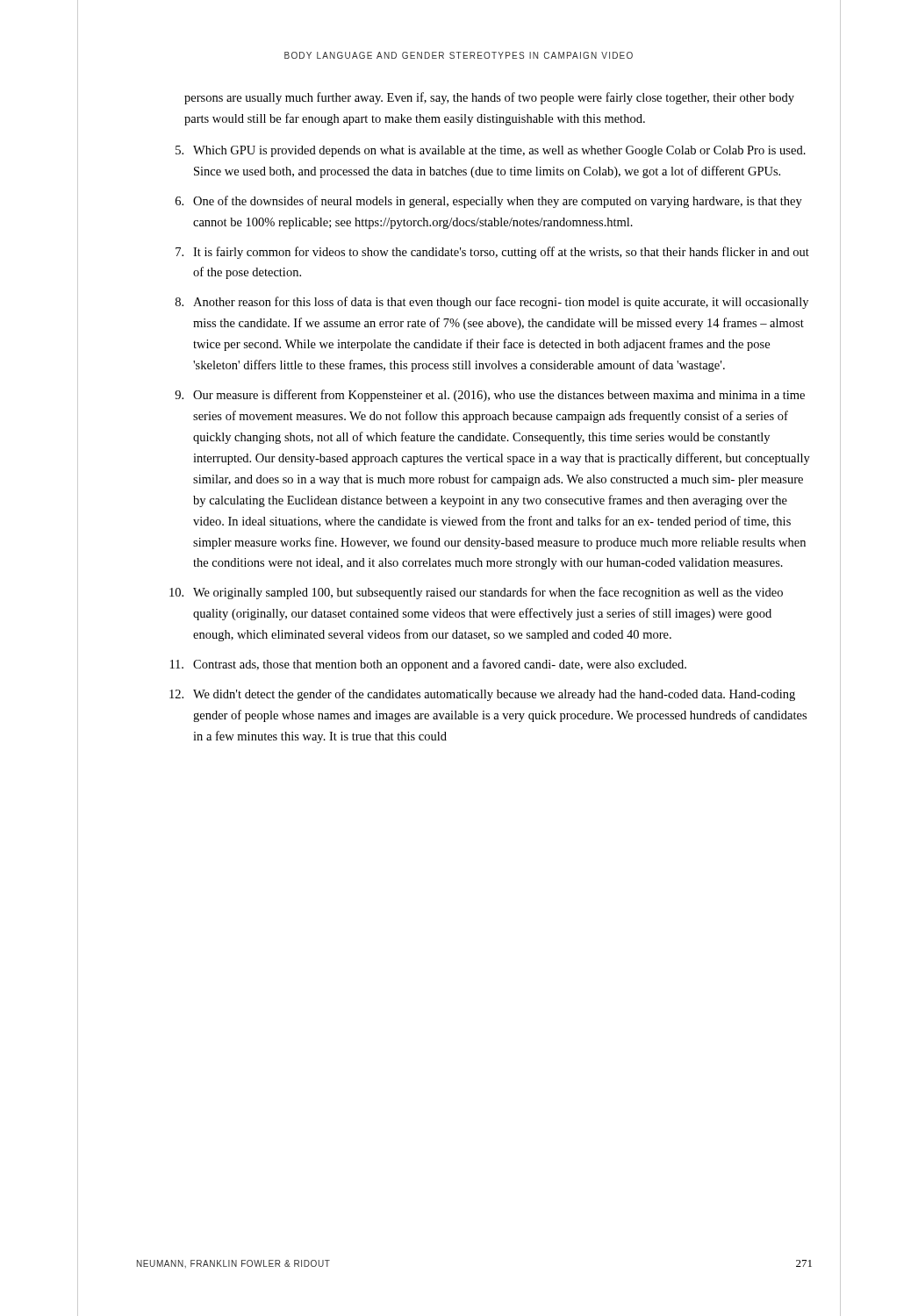This screenshot has height=1316, width=918.
Task: Click on the list item that says "11. Contrast ads, those"
Action: point(474,665)
